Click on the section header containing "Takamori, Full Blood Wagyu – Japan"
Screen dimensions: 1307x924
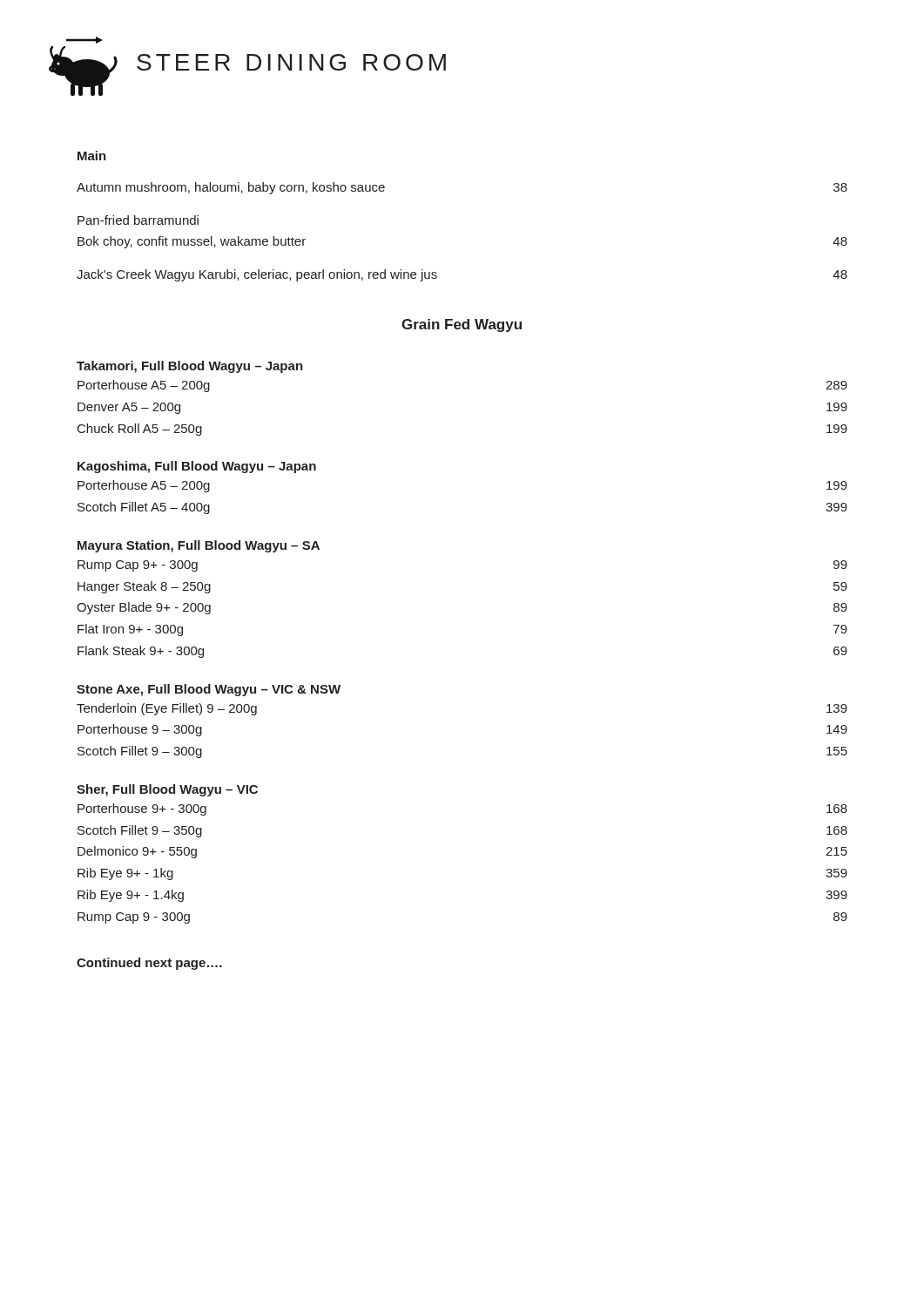(x=190, y=366)
